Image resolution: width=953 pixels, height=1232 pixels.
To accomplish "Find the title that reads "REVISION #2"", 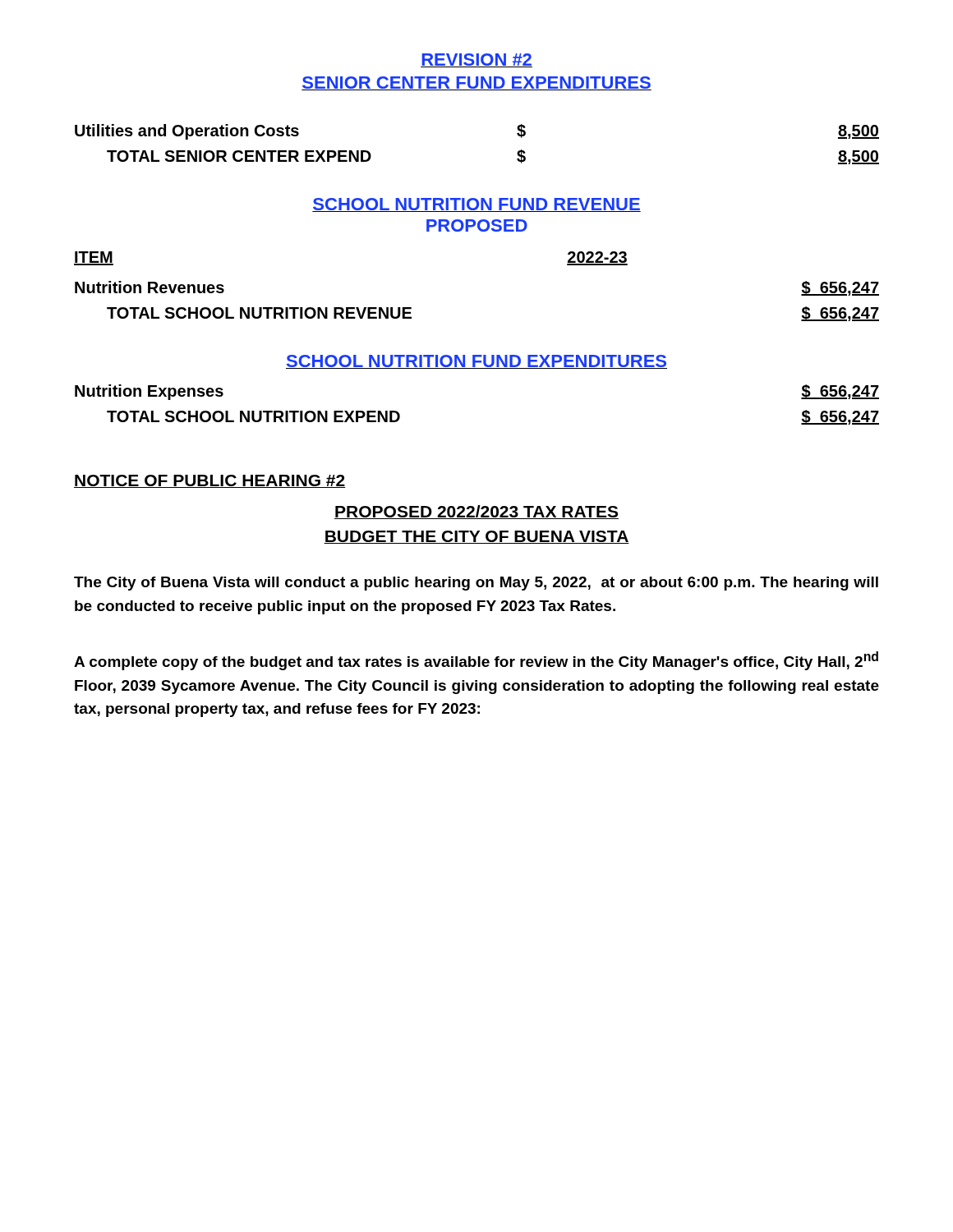I will [476, 60].
